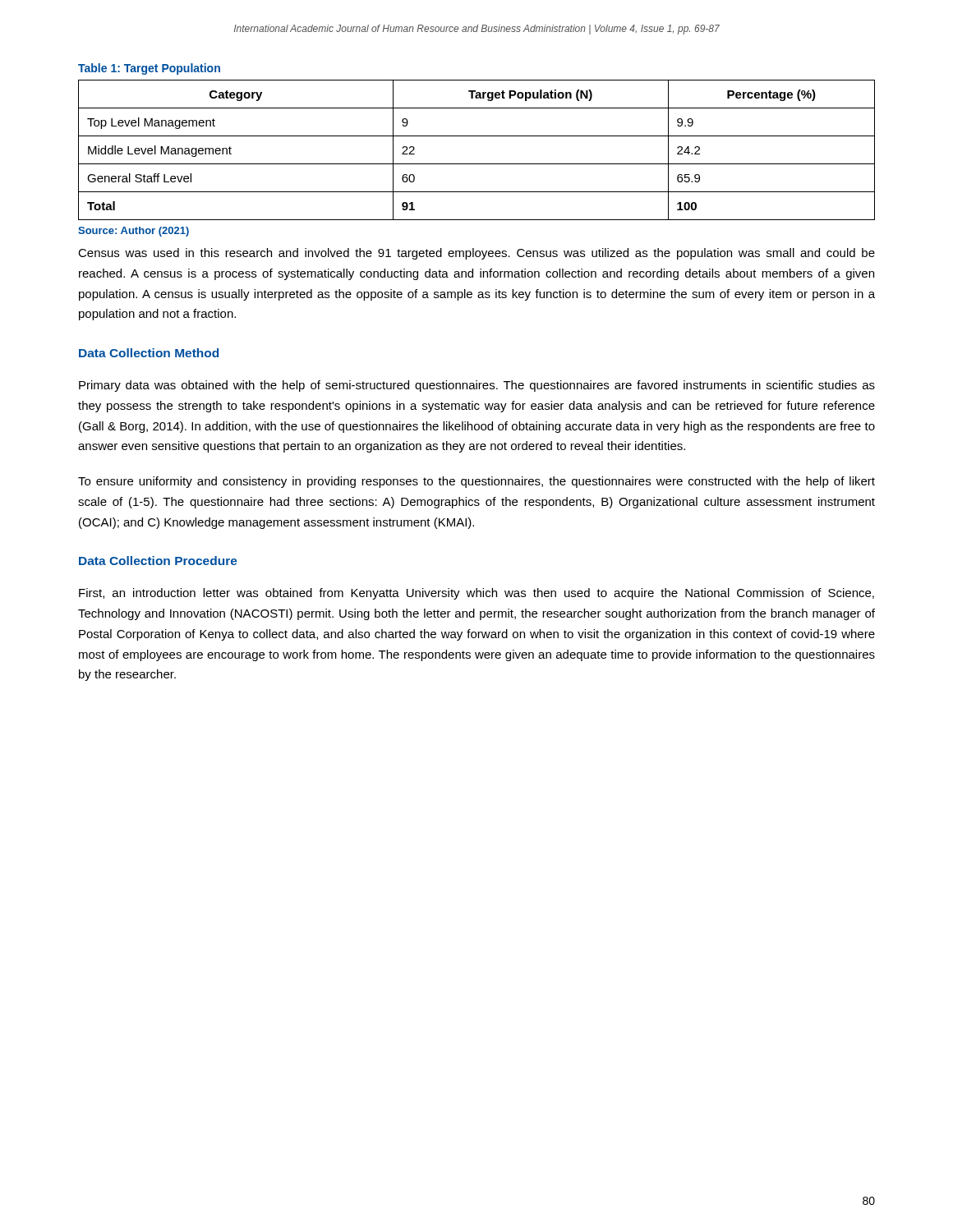Image resolution: width=953 pixels, height=1232 pixels.
Task: Select the footnote containing "Source: Author (2021)"
Action: tap(134, 230)
